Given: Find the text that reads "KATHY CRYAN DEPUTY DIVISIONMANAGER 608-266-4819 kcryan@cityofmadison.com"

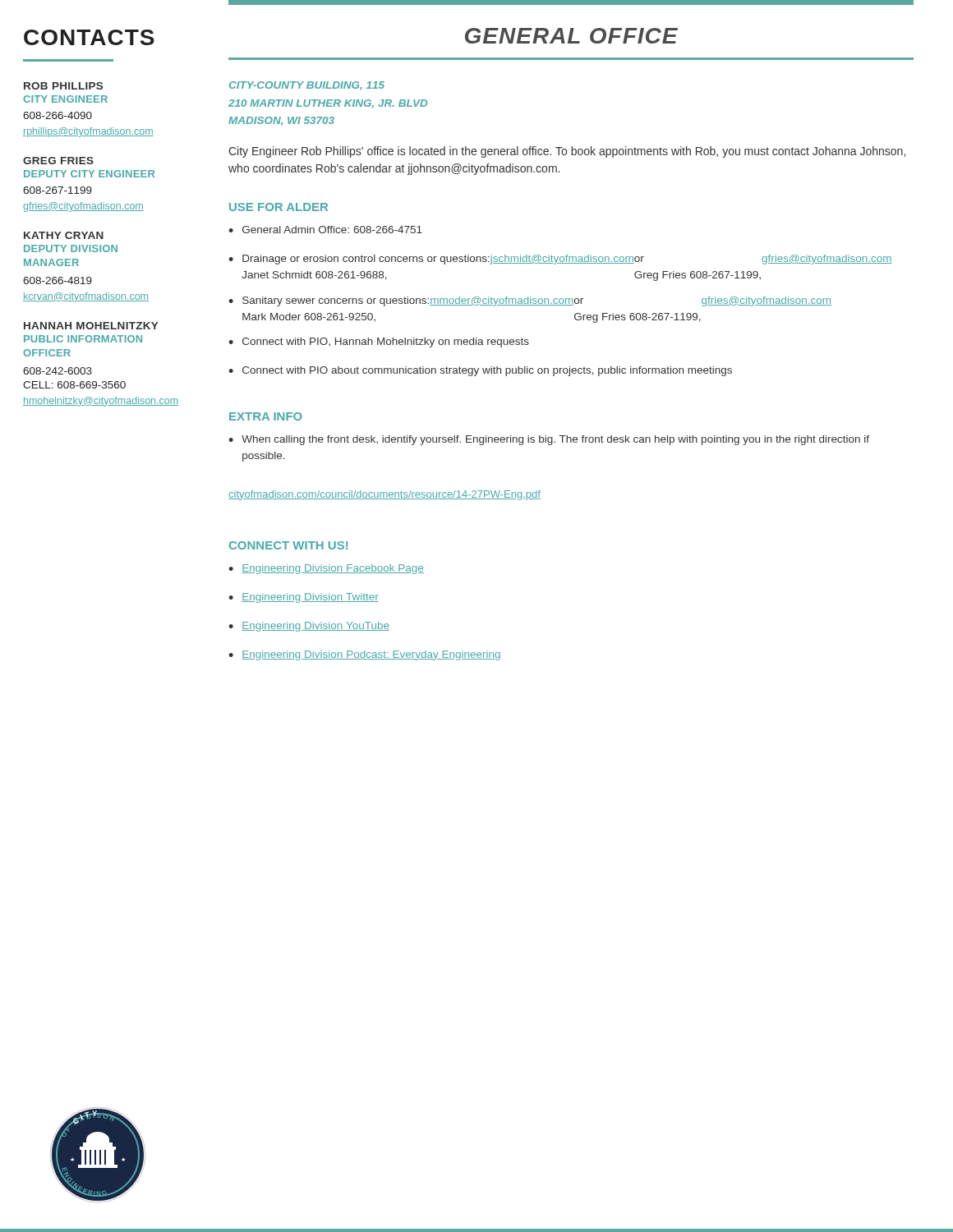Looking at the screenshot, I should (x=64, y=235).
